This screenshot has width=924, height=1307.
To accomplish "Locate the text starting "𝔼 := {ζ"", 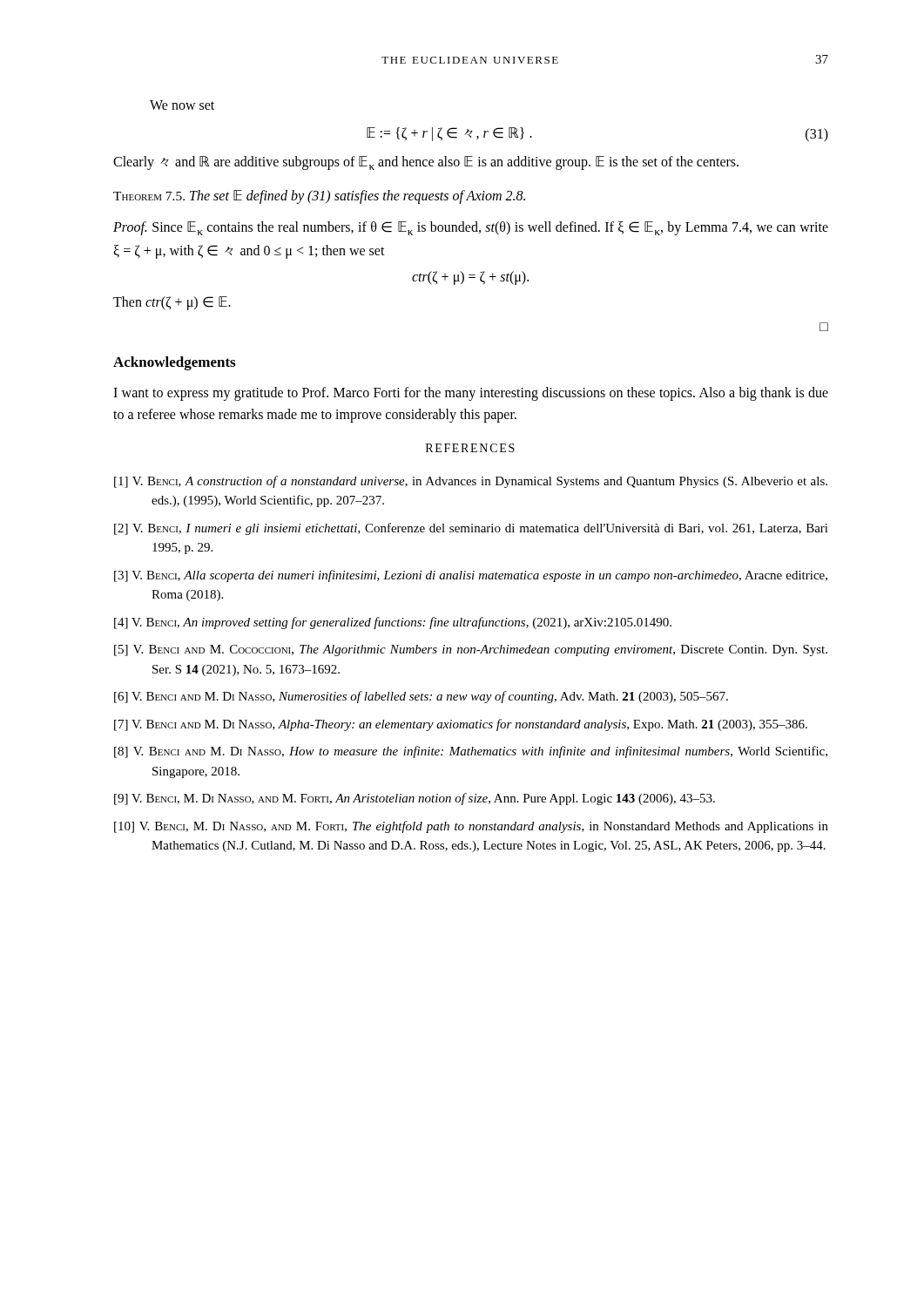I will tap(471, 134).
